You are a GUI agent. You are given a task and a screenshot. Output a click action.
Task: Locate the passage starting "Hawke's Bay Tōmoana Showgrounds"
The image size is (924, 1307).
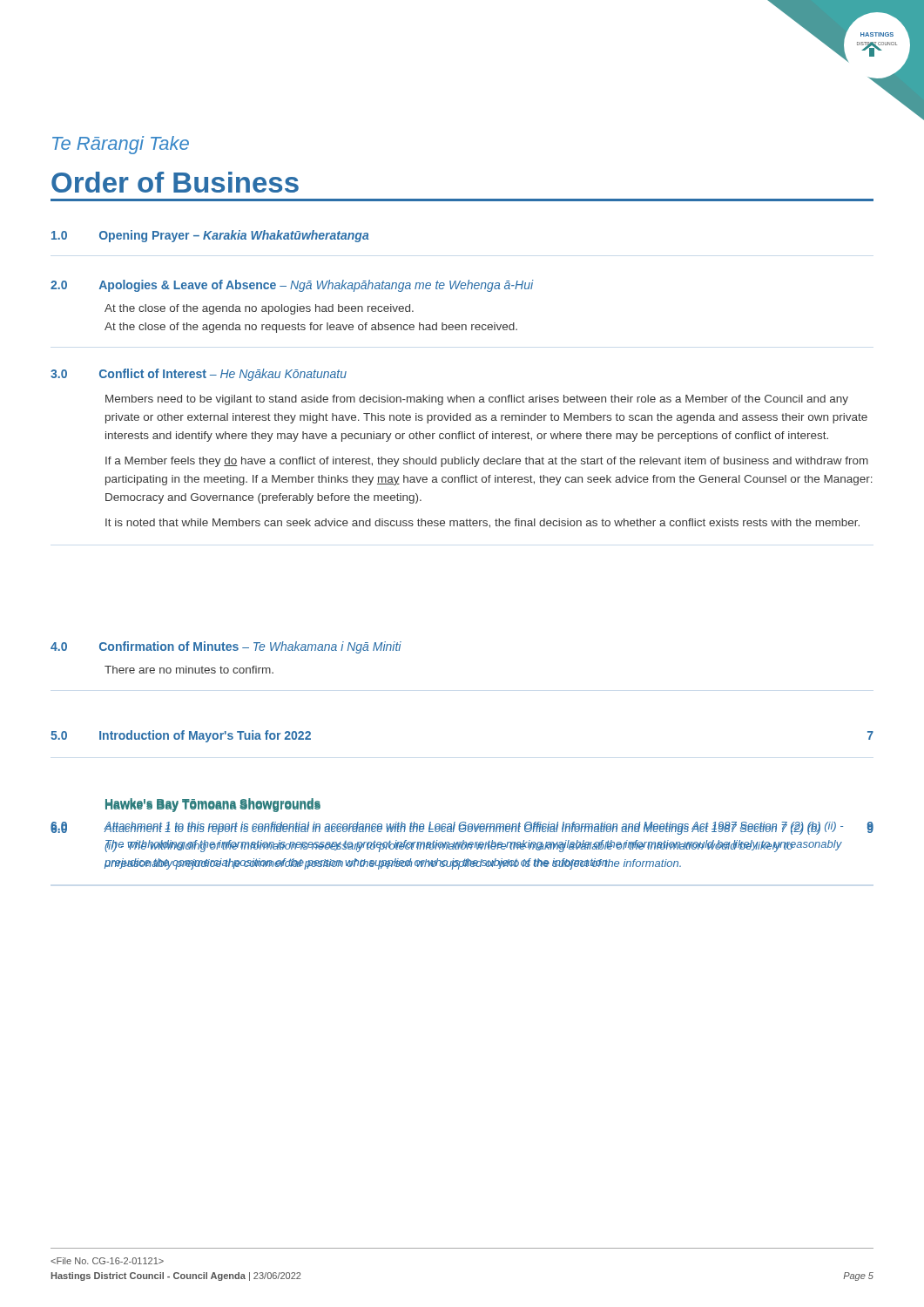tap(213, 803)
